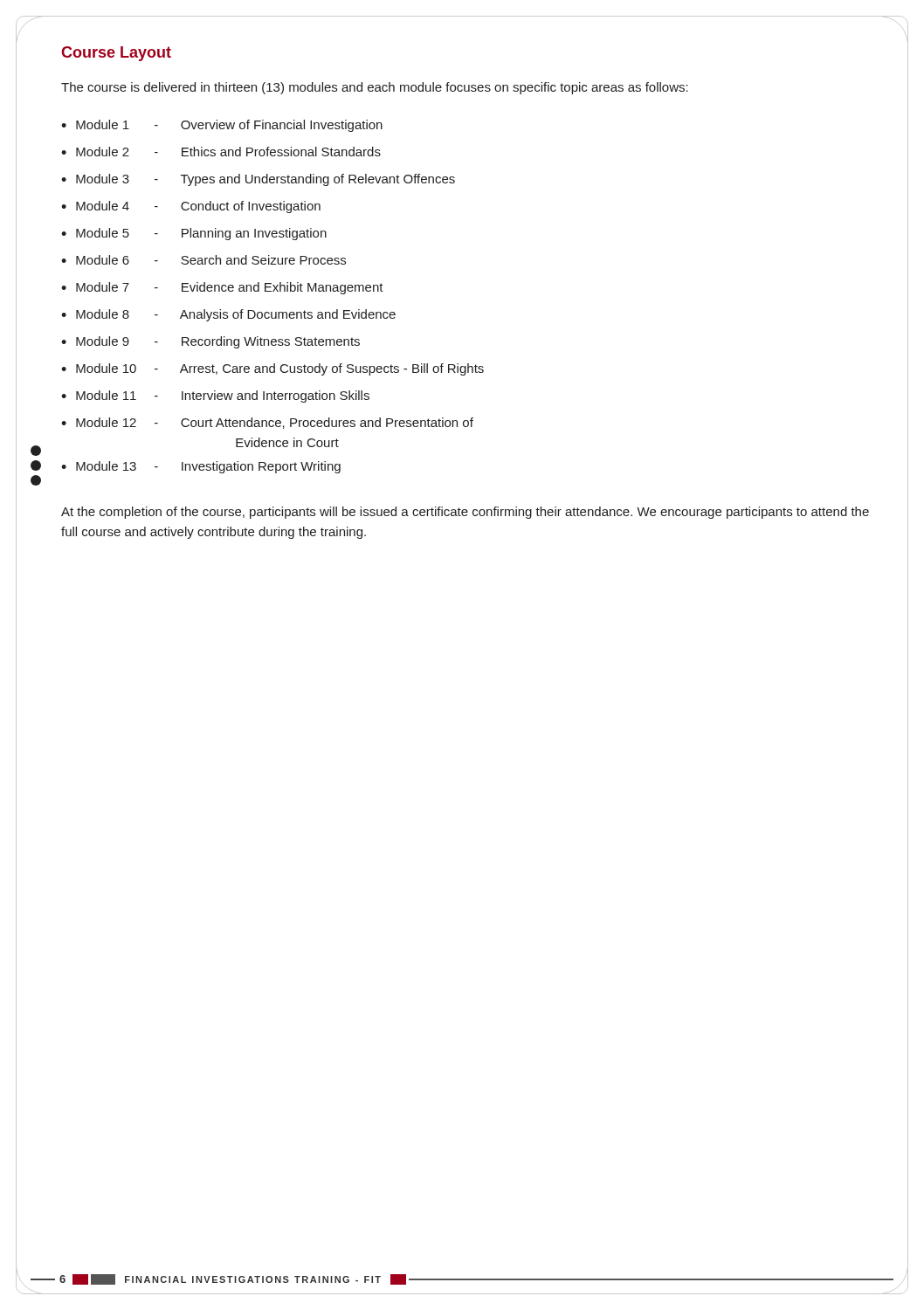The image size is (924, 1310).
Task: Find the list item that says "• Module 3 - Types and Understanding"
Action: pyautogui.click(x=258, y=180)
